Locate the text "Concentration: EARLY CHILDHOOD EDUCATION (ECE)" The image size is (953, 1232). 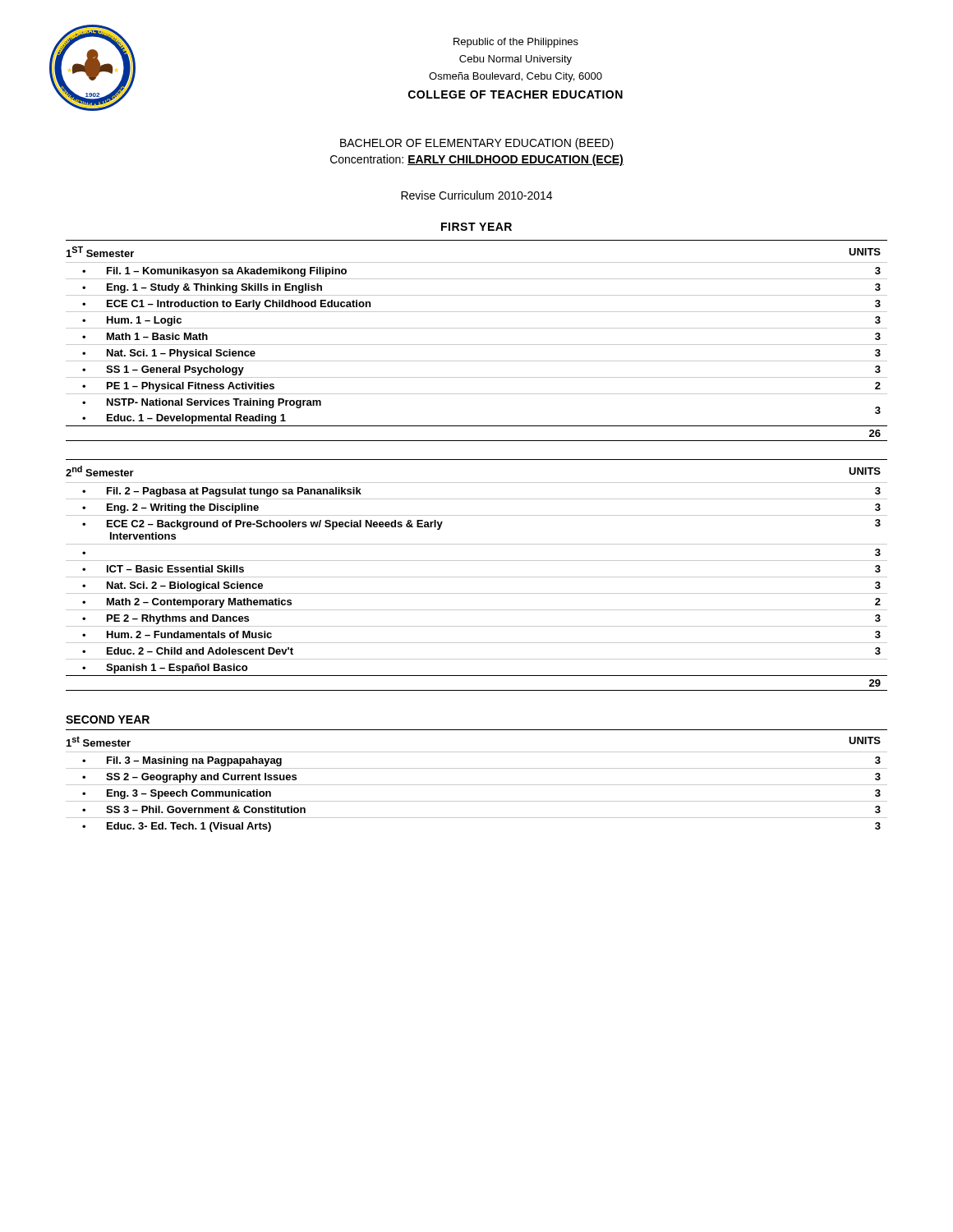476,159
